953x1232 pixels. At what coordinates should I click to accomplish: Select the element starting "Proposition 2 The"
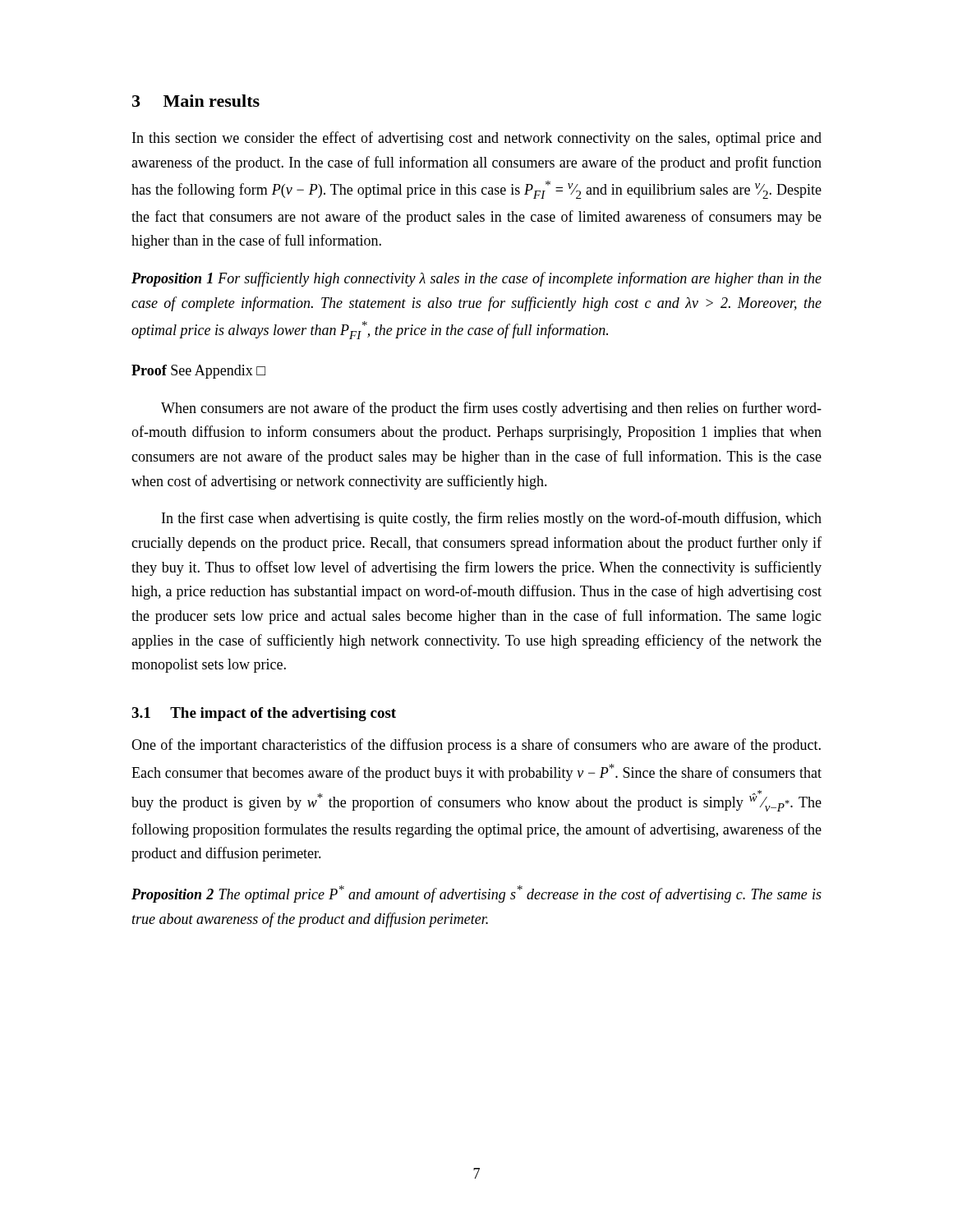click(x=476, y=905)
